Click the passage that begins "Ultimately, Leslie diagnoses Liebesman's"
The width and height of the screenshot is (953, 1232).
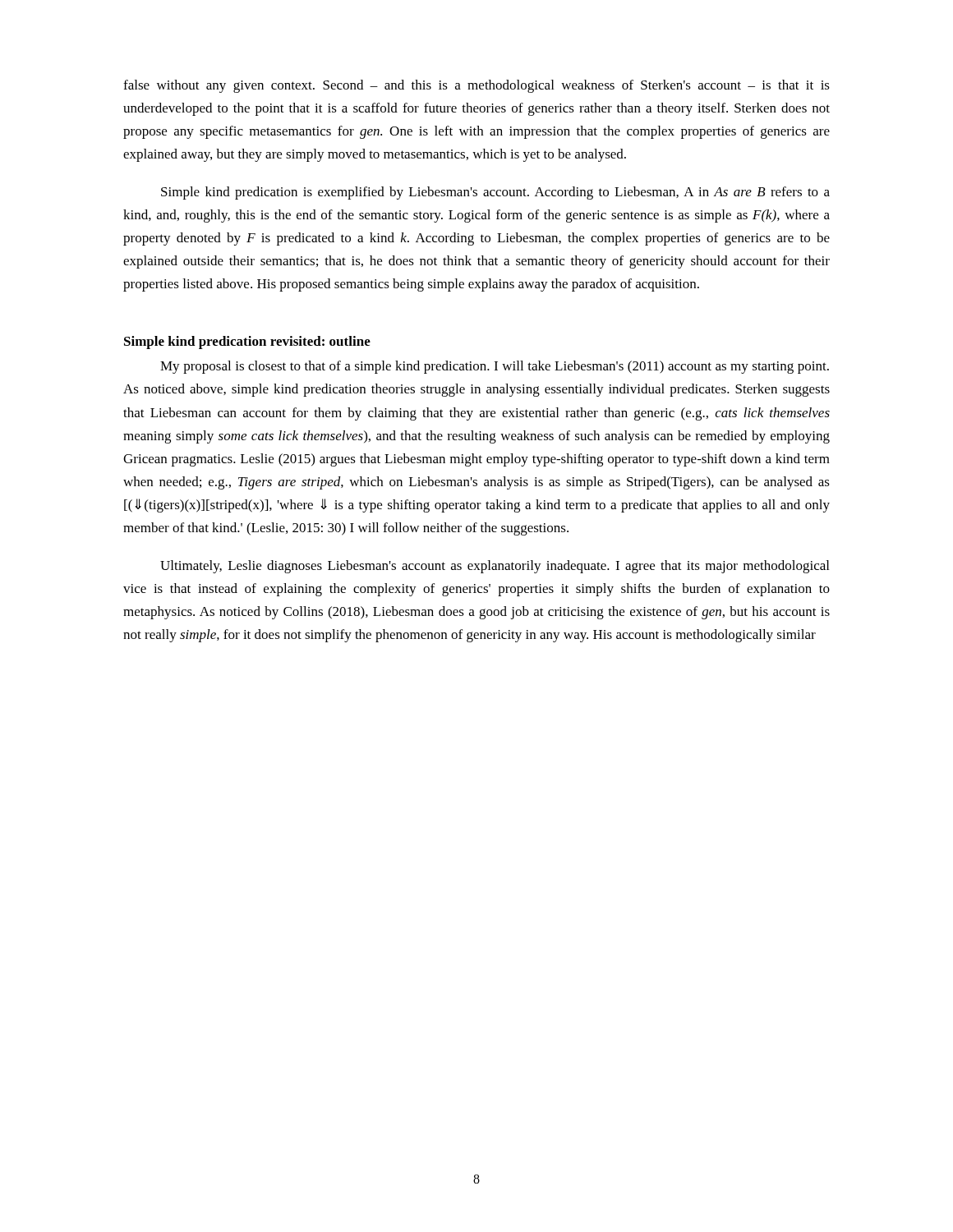[x=476, y=600]
